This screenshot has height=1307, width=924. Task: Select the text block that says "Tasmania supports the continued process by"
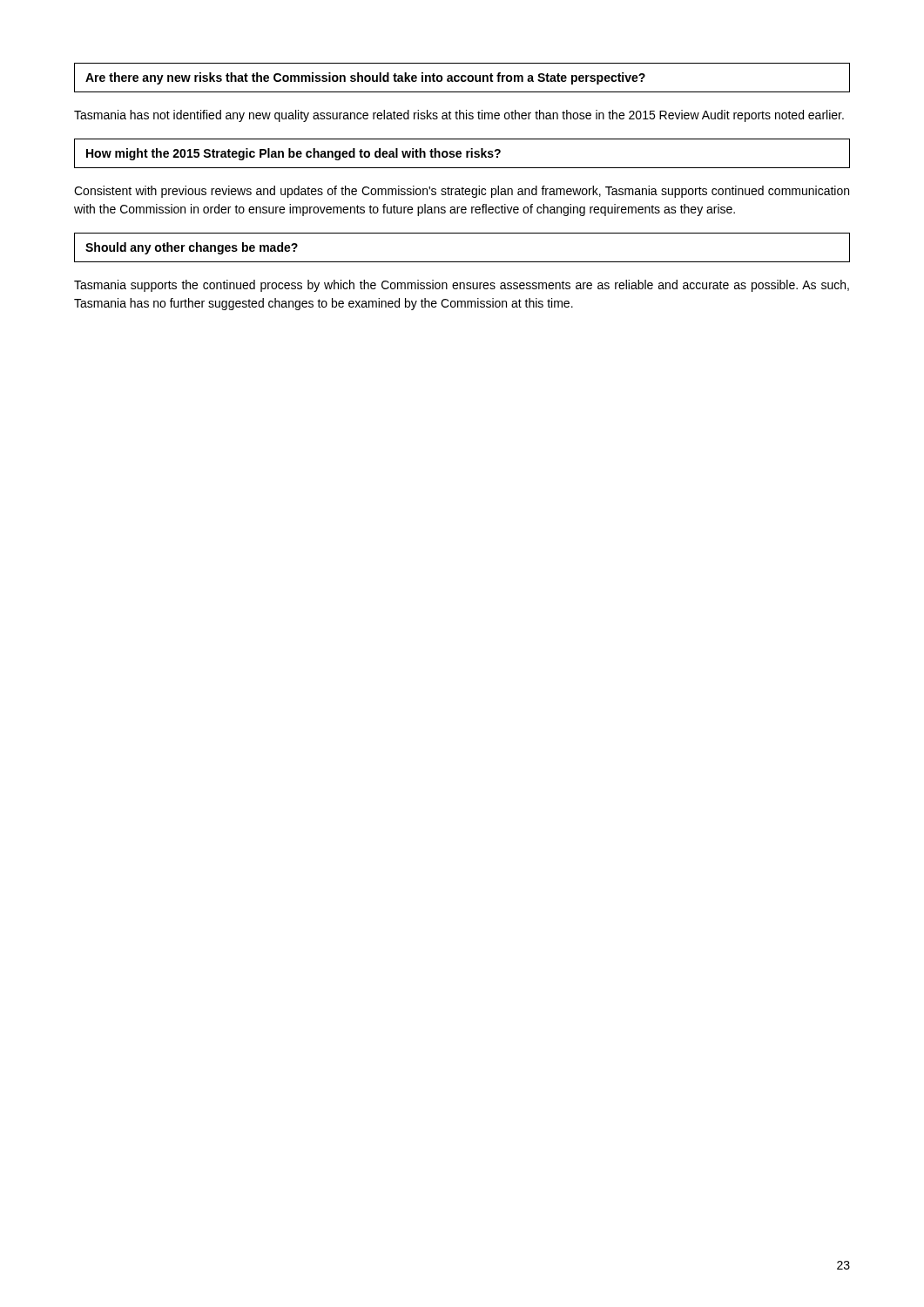click(462, 294)
